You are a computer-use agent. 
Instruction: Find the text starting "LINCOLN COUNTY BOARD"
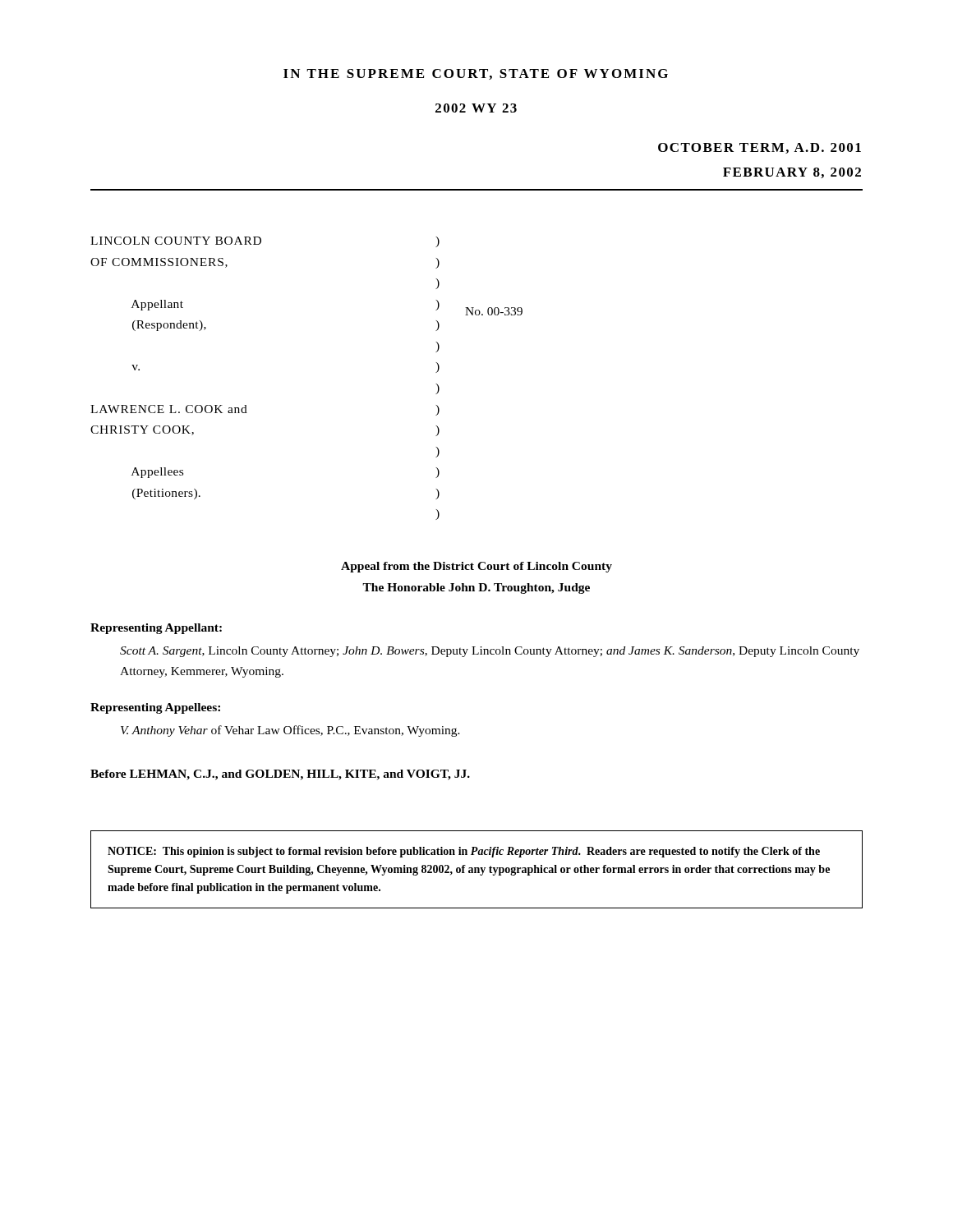176,242
